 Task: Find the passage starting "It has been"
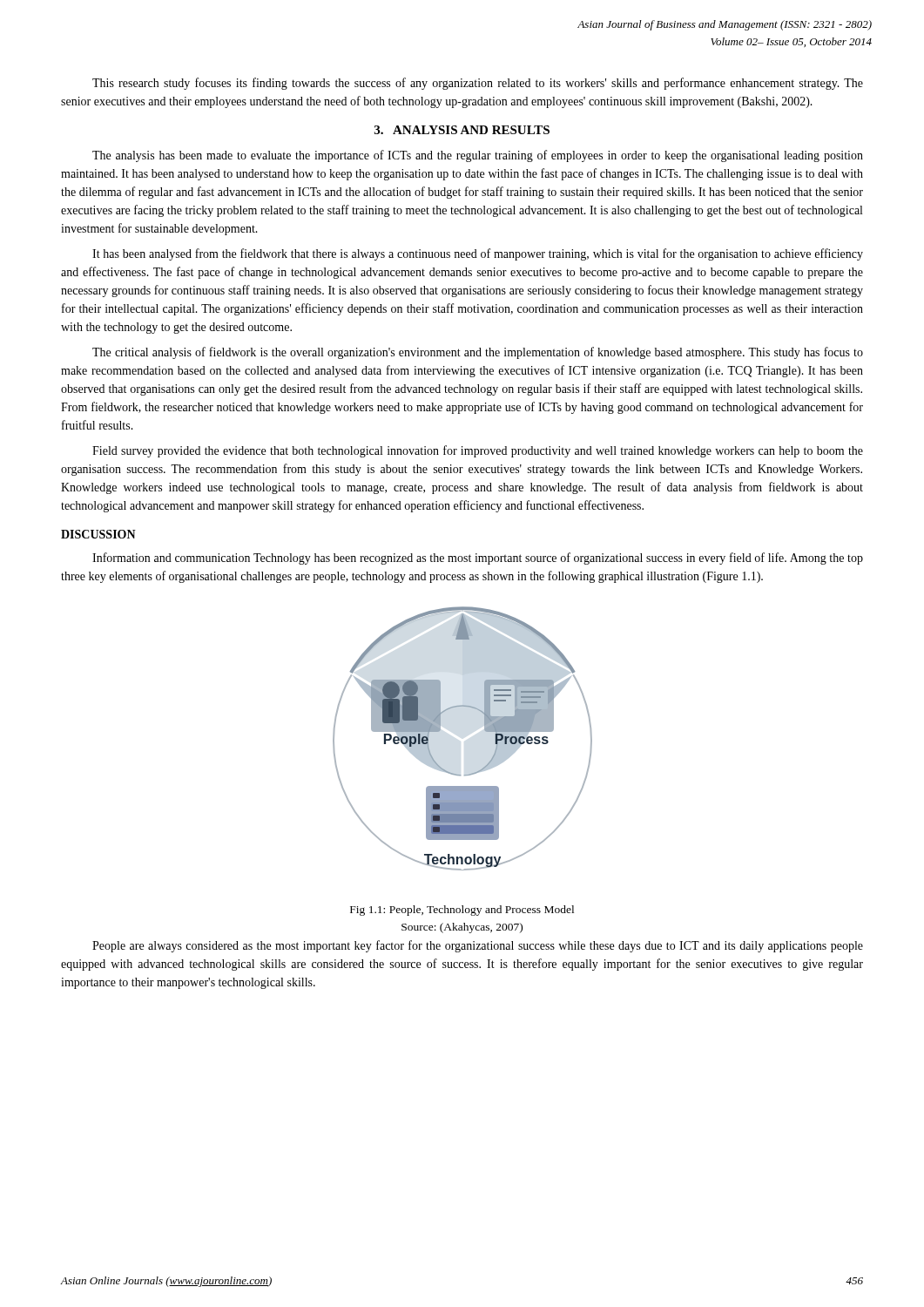click(x=462, y=291)
